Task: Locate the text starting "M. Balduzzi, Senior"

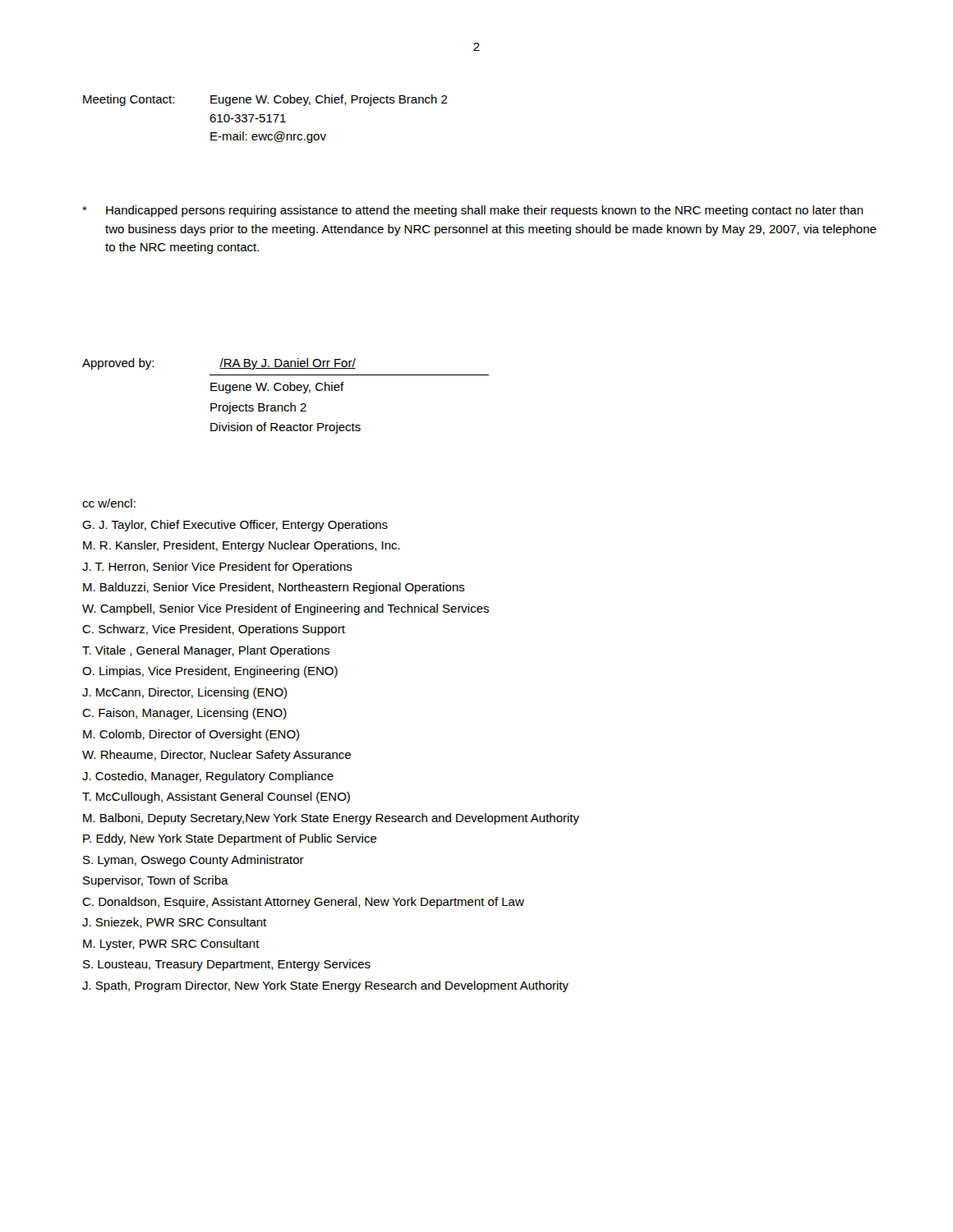Action: tap(274, 587)
